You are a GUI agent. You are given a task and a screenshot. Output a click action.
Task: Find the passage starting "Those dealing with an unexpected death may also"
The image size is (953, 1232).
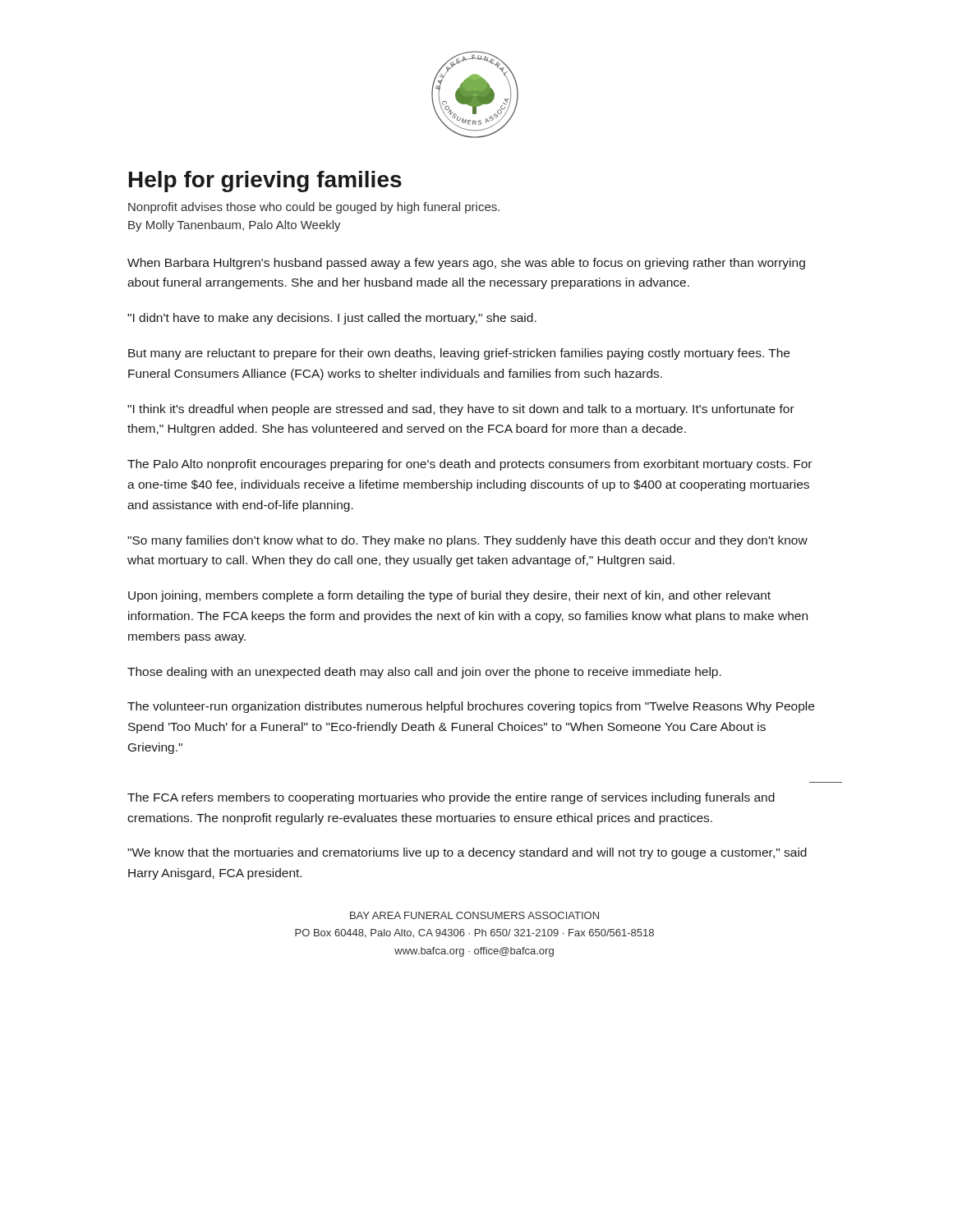click(x=425, y=671)
